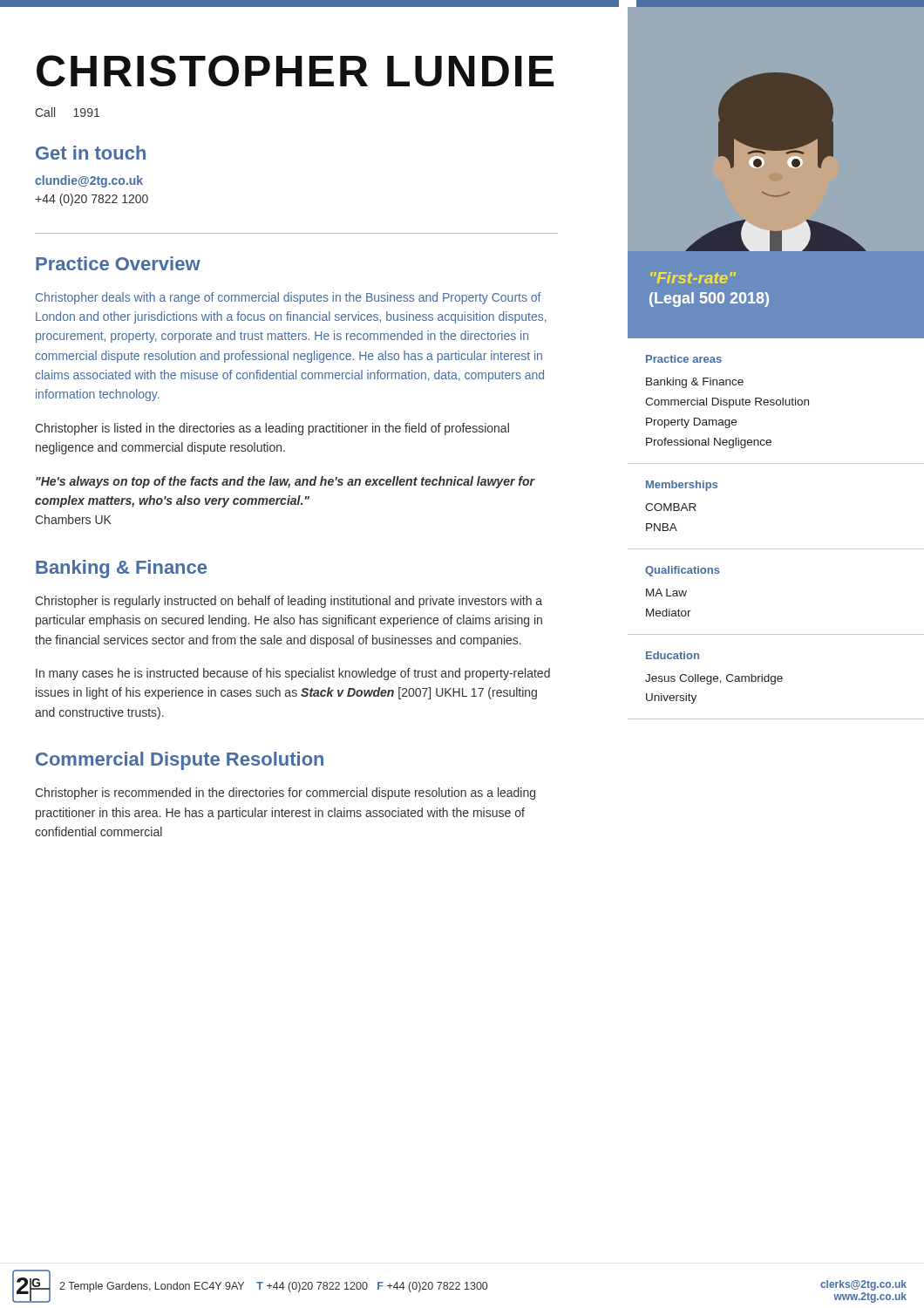Select the text block starting "Christopher Lundie"
This screenshot has height=1308, width=924.
[296, 72]
